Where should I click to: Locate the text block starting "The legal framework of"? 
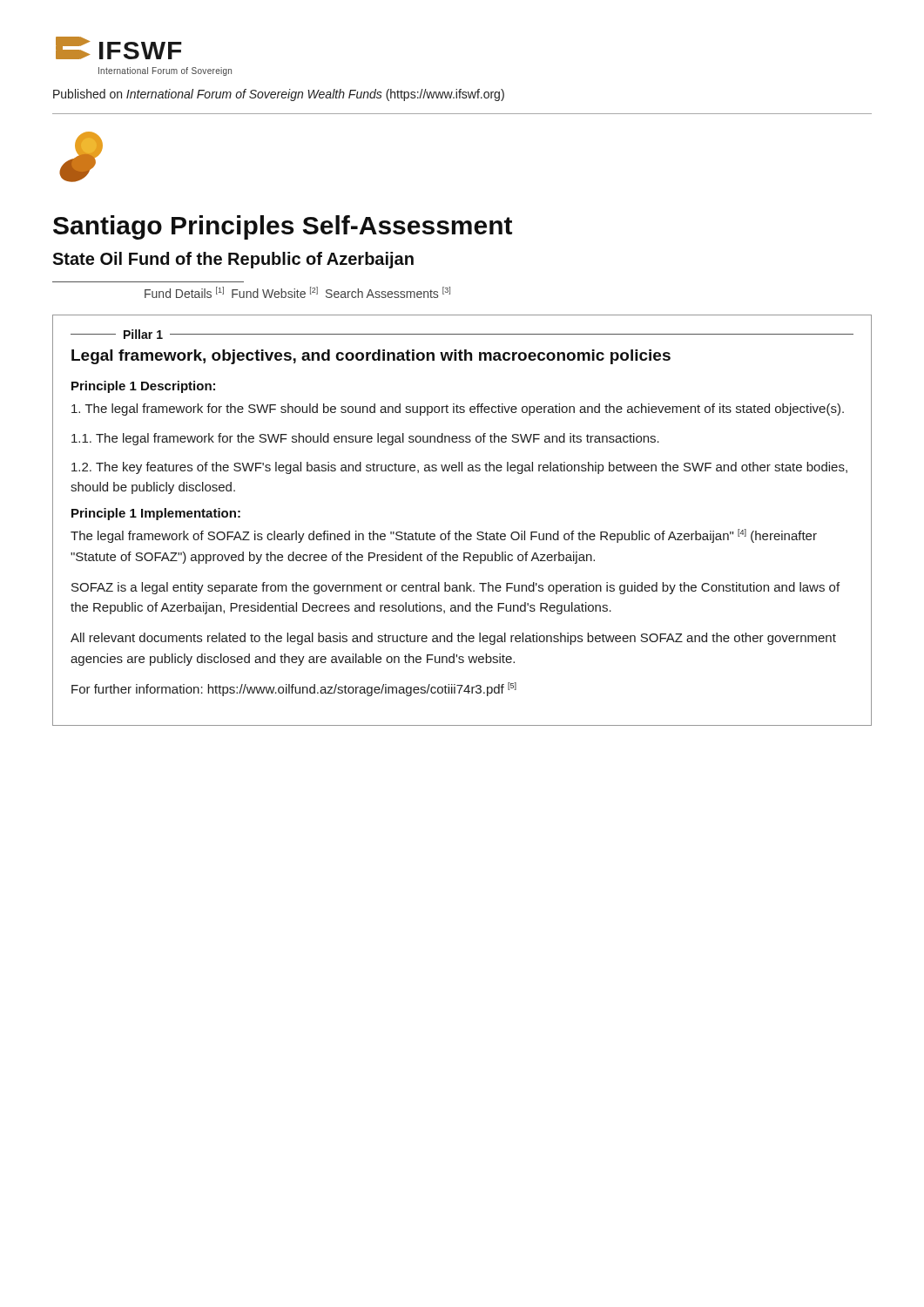click(x=444, y=546)
